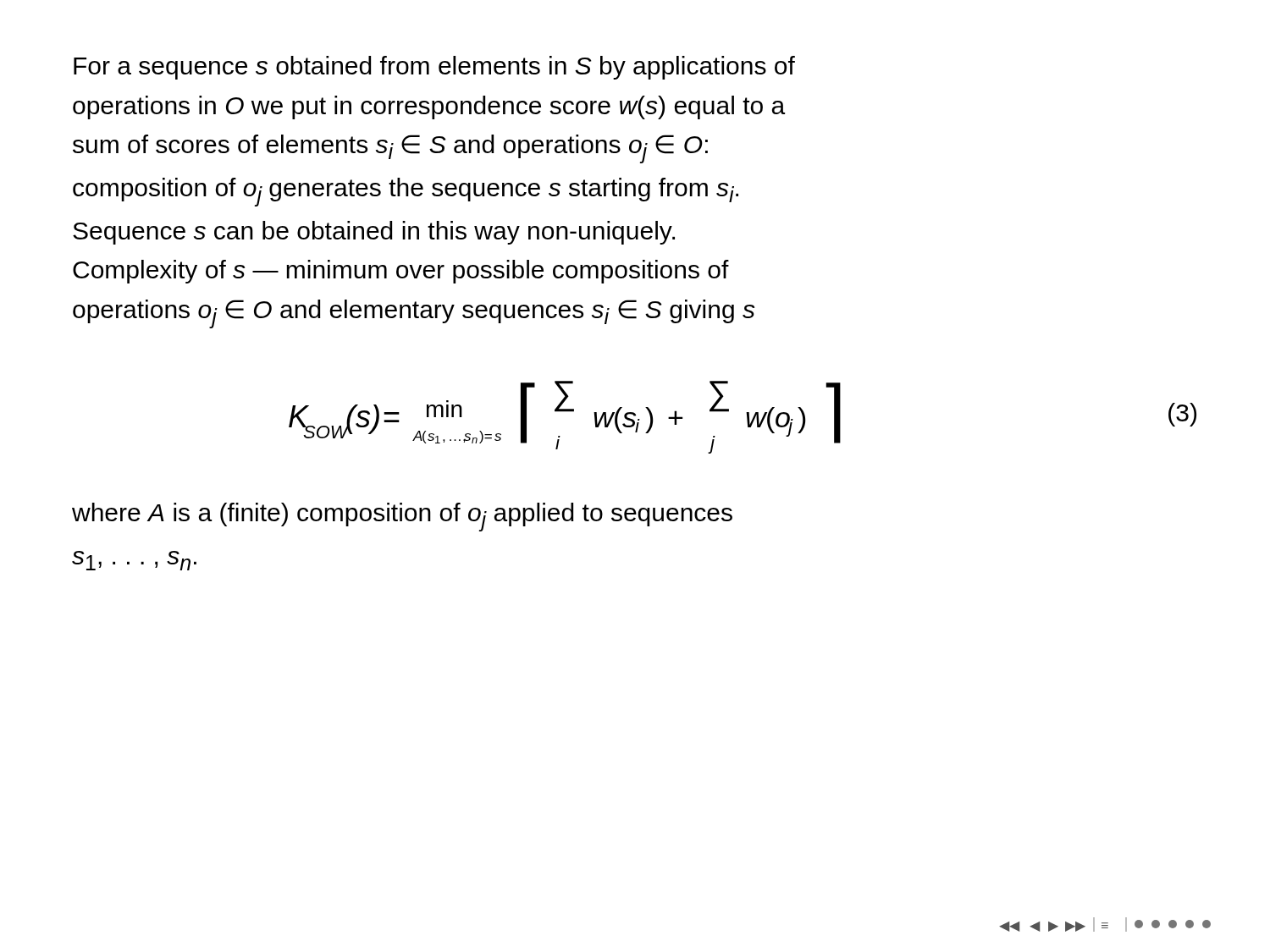
Task: Click on the formula that says "K SOW (s)"
Action: pos(635,413)
